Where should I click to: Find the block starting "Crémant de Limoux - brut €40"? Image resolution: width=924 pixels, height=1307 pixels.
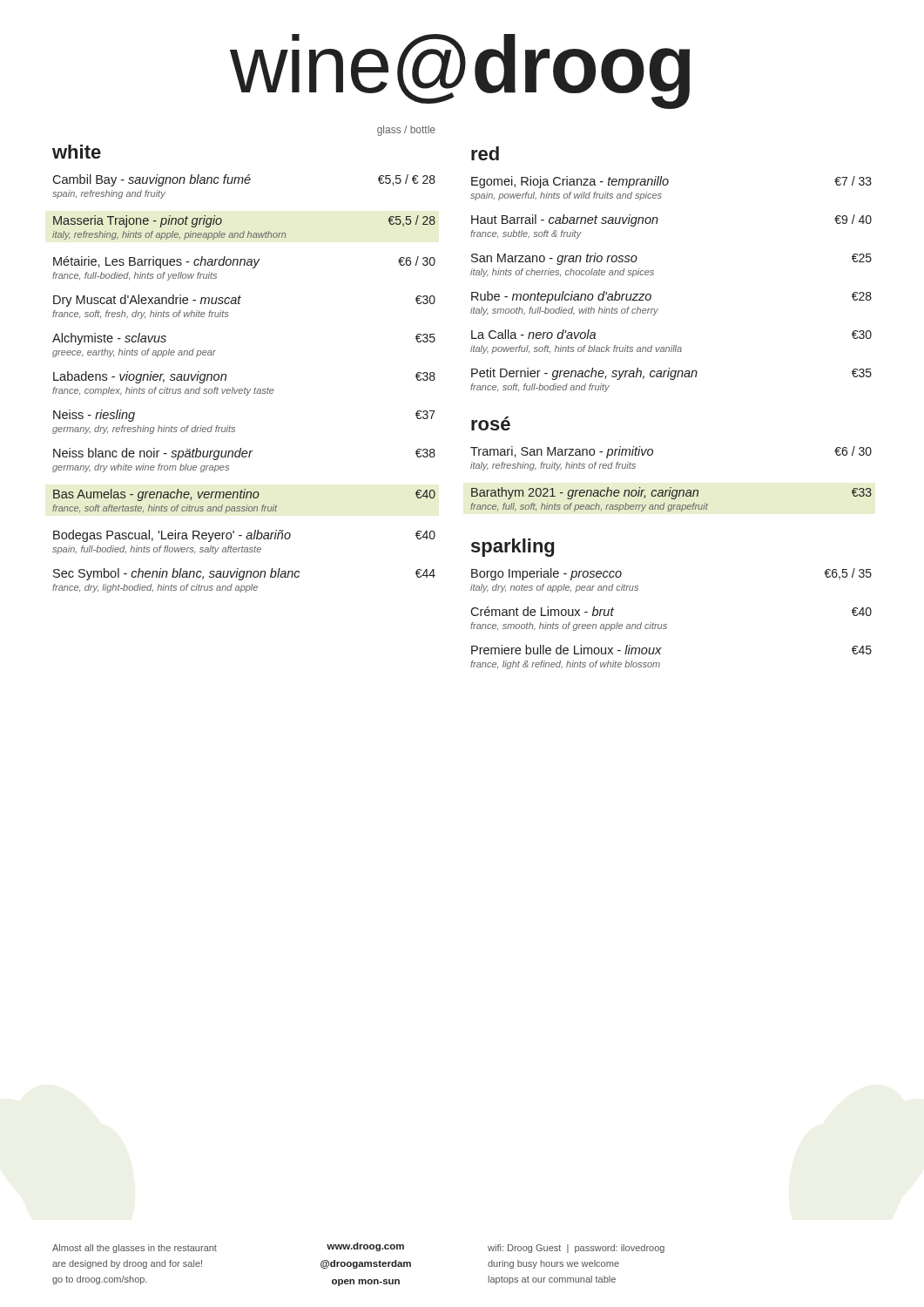pos(671,618)
